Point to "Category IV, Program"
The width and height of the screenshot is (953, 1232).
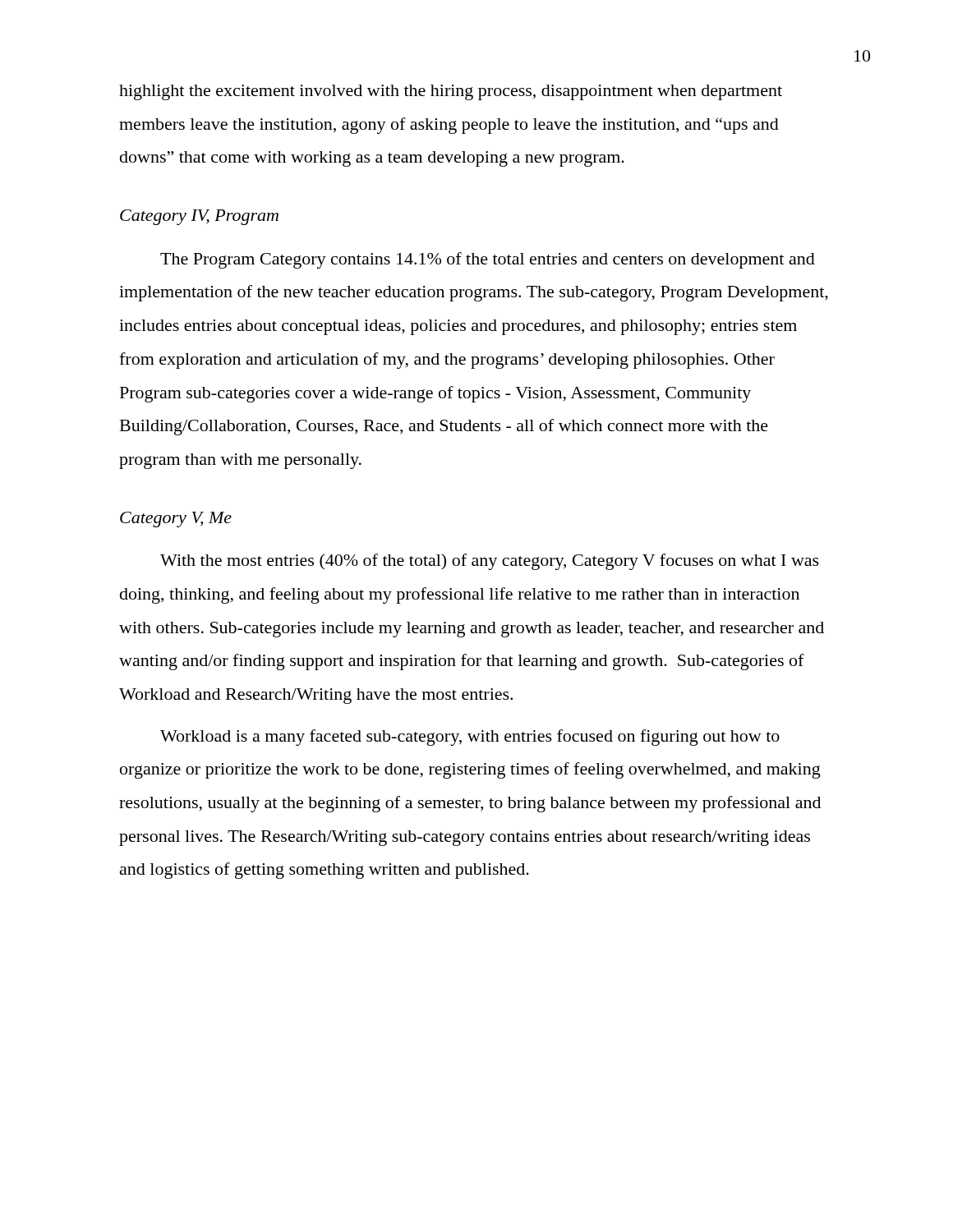pos(199,215)
